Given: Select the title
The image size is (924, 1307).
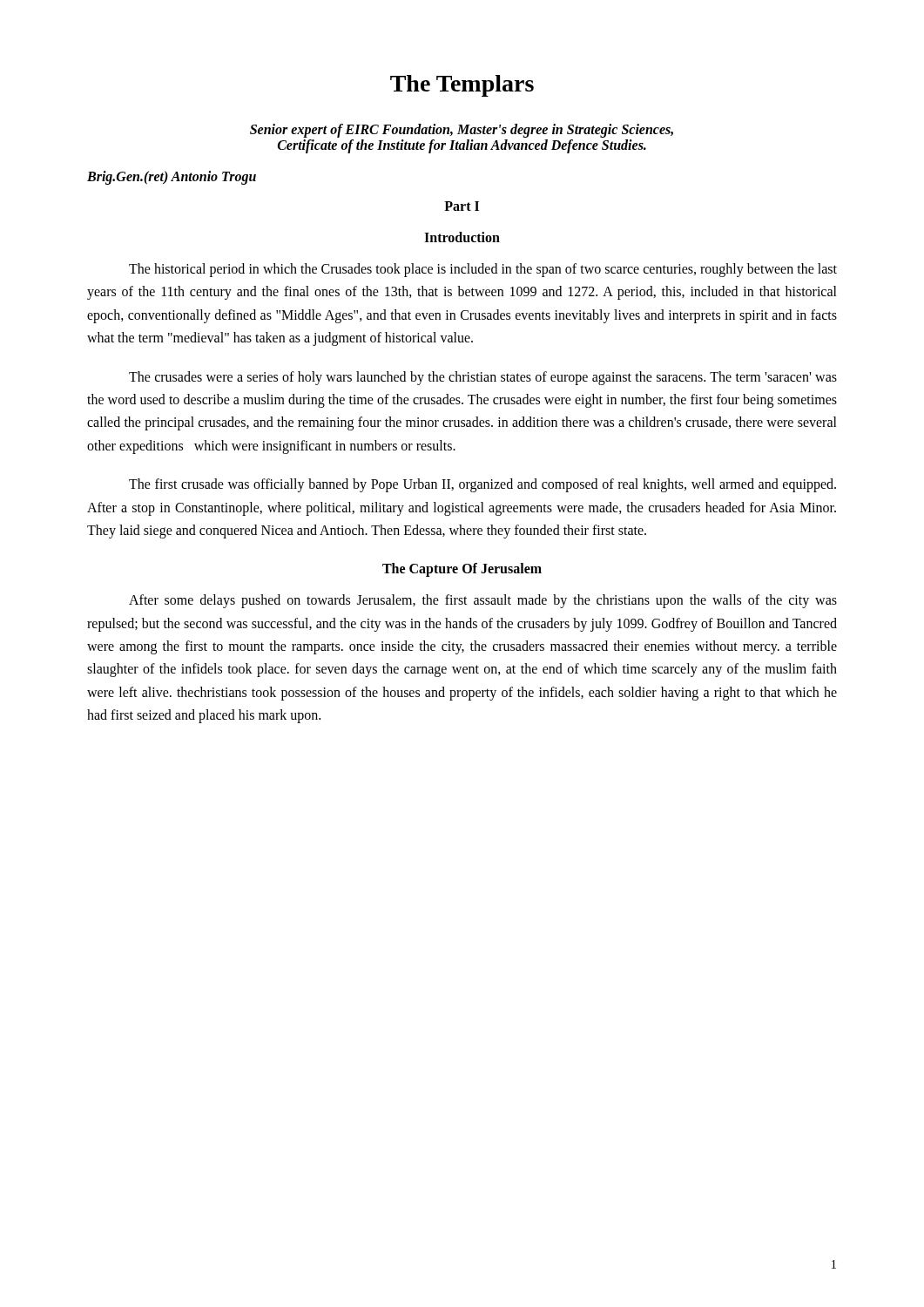Looking at the screenshot, I should tap(462, 83).
